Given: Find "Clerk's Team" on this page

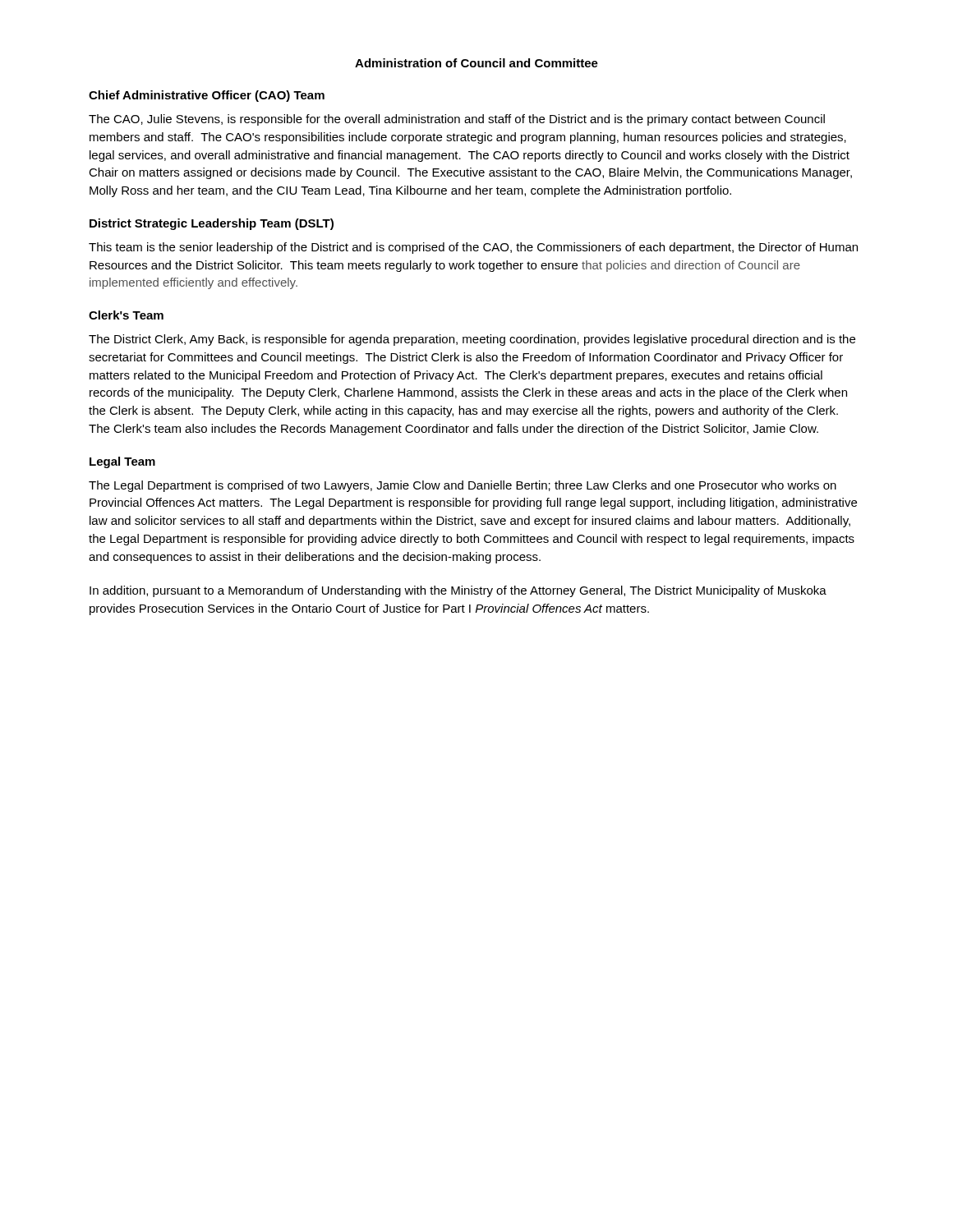Looking at the screenshot, I should pyautogui.click(x=126, y=315).
